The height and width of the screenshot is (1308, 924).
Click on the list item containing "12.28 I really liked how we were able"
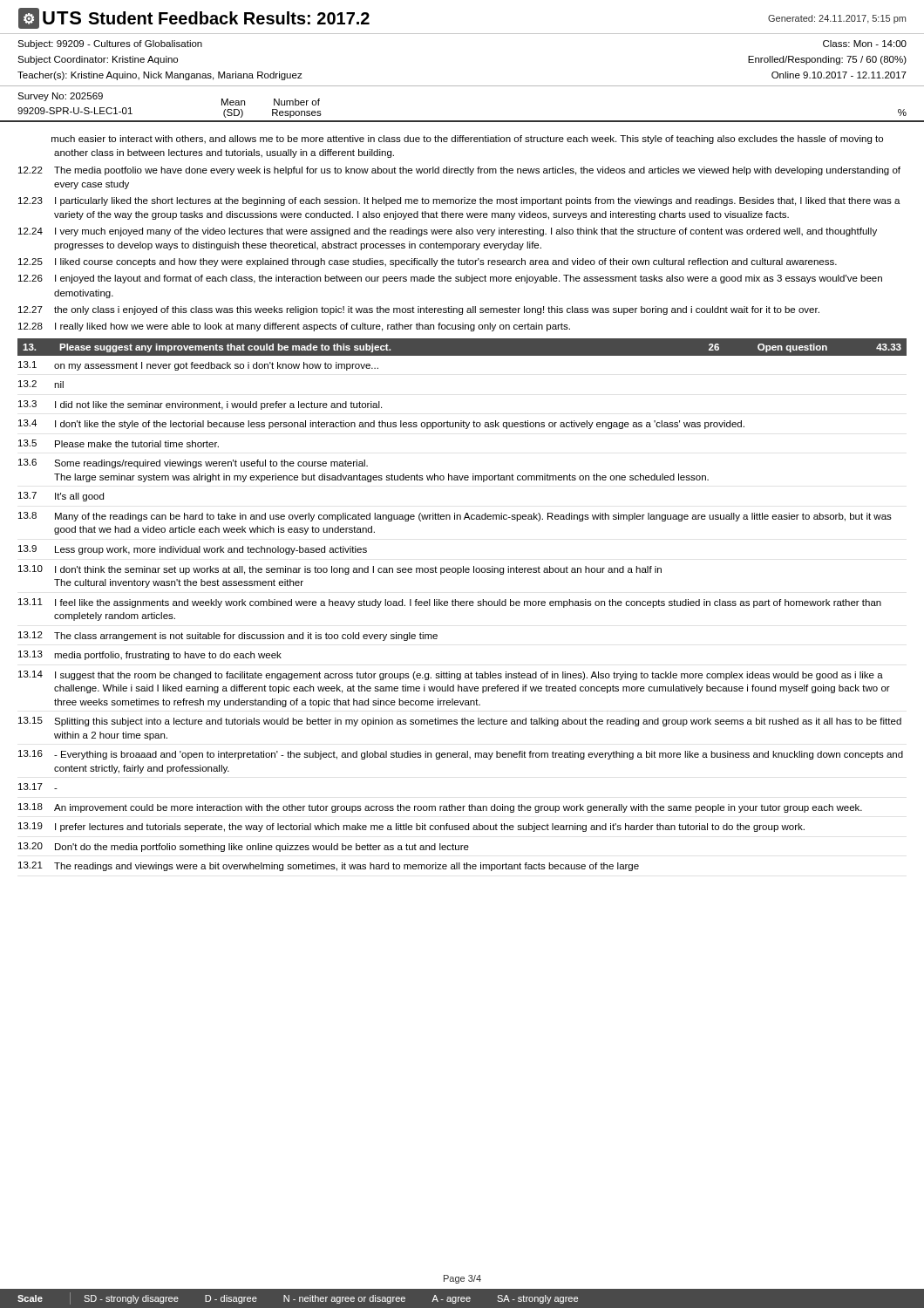pos(462,326)
